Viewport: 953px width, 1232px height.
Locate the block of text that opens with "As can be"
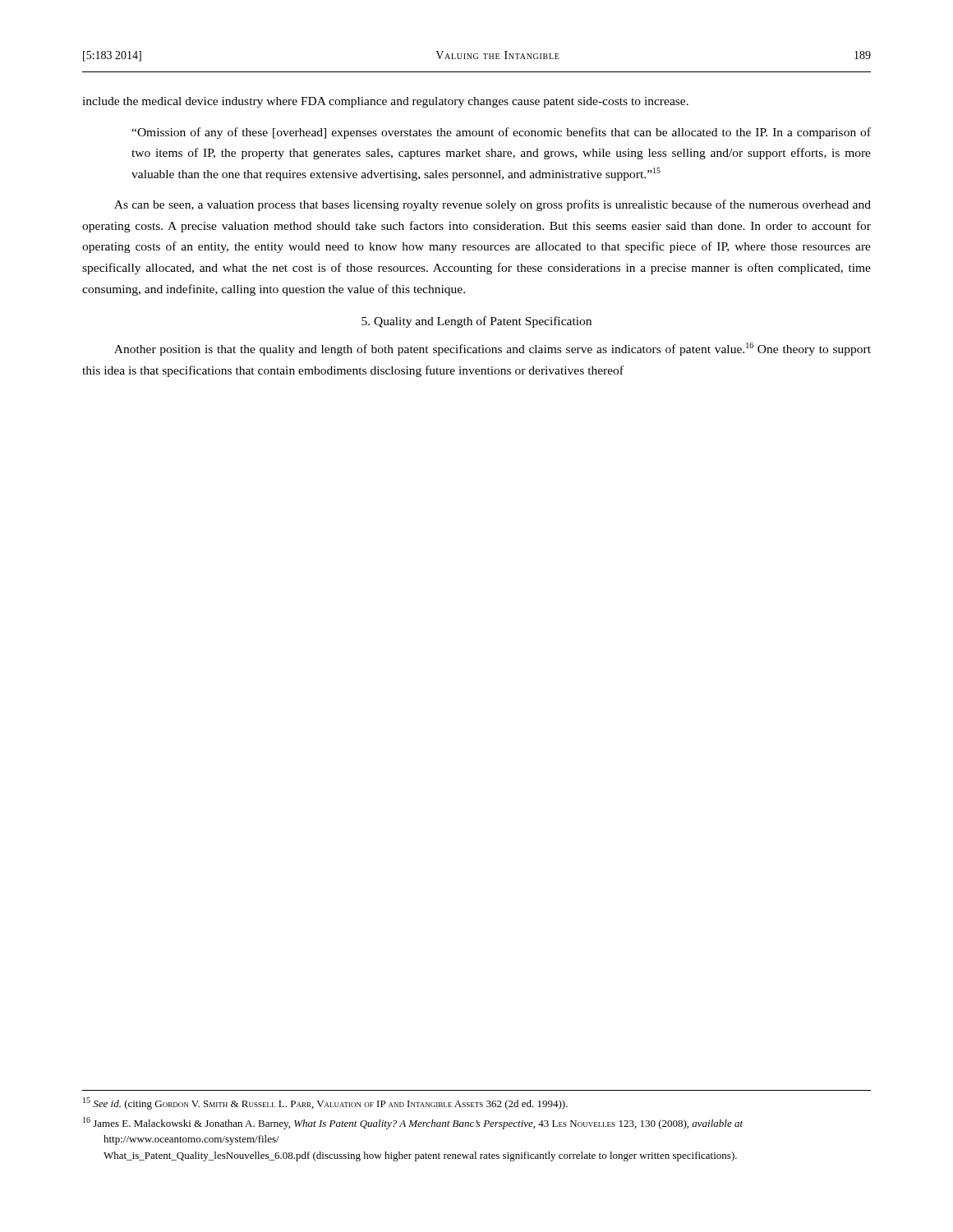click(476, 247)
